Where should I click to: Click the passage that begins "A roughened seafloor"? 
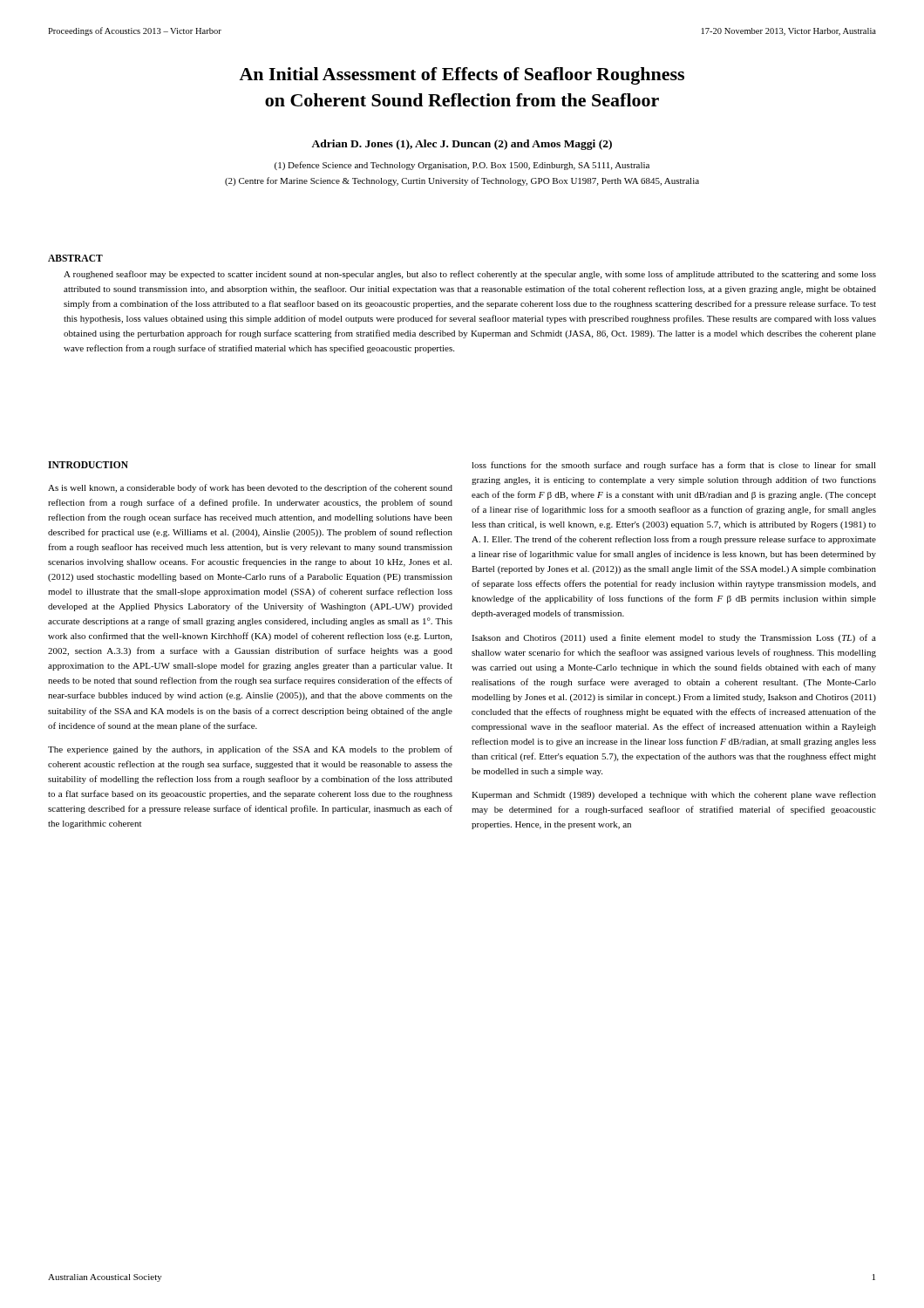point(470,311)
